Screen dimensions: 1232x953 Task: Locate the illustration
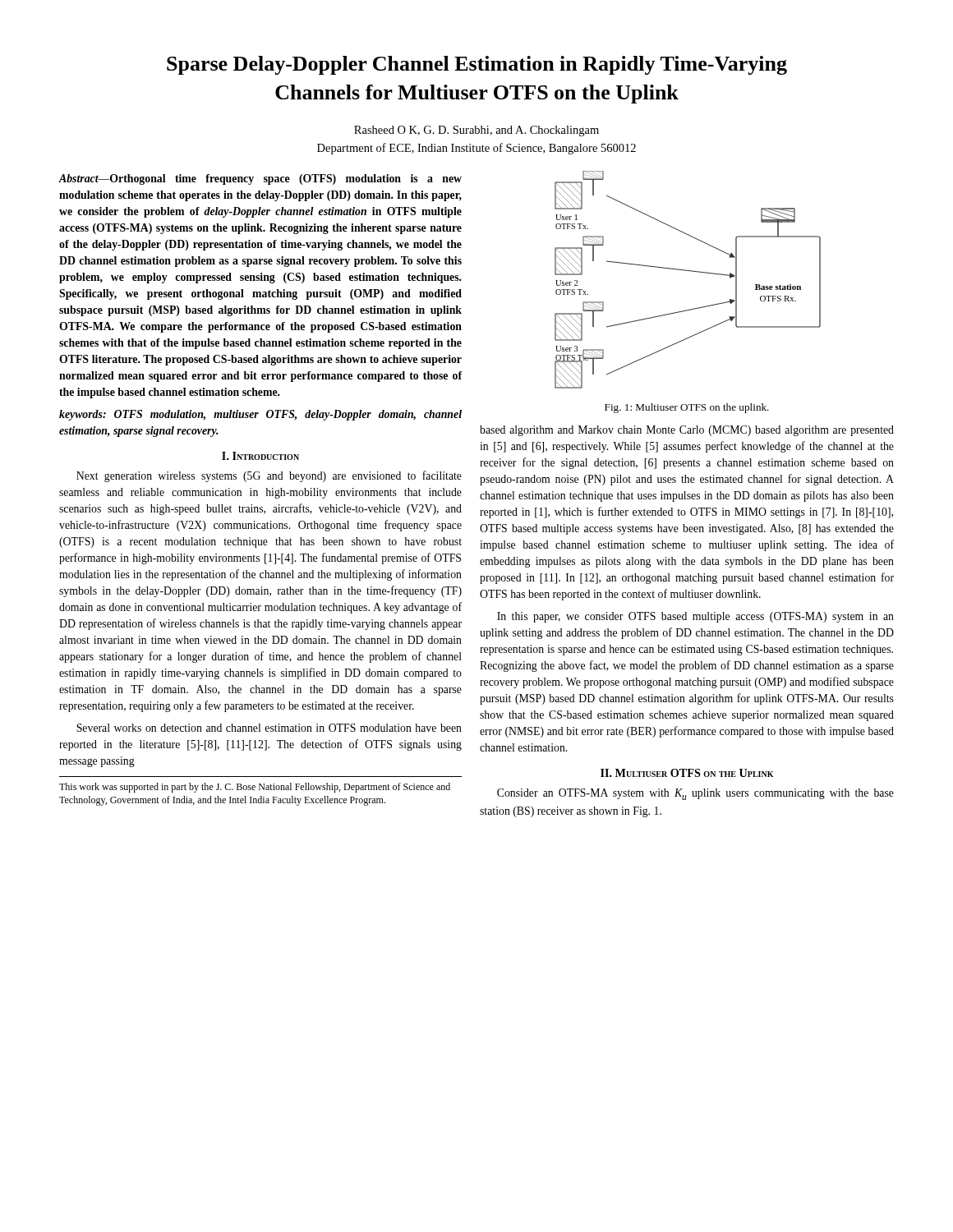click(x=687, y=282)
